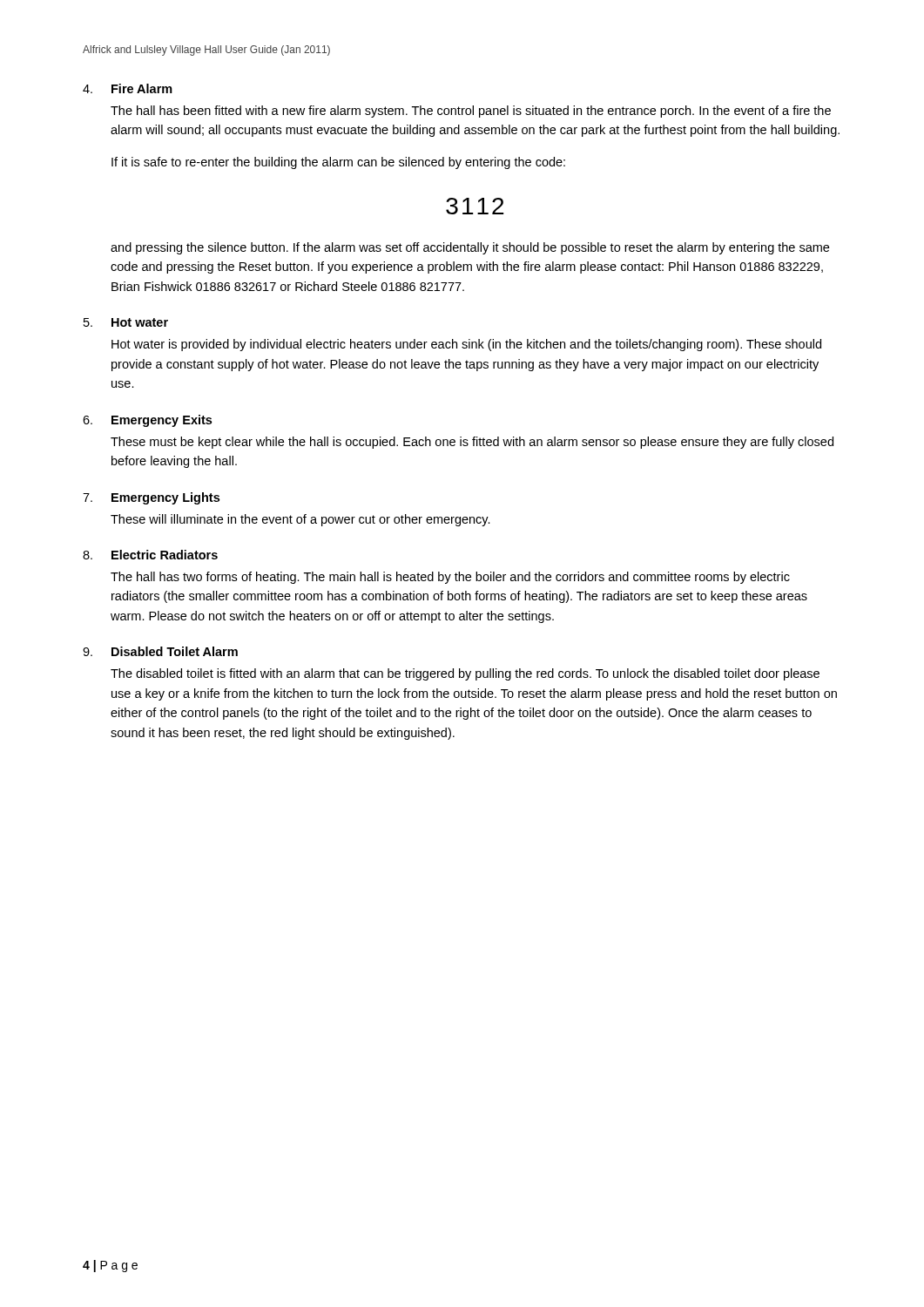The height and width of the screenshot is (1307, 924).
Task: Find the passage starting "4. Fire Alarm The"
Action: click(x=462, y=189)
